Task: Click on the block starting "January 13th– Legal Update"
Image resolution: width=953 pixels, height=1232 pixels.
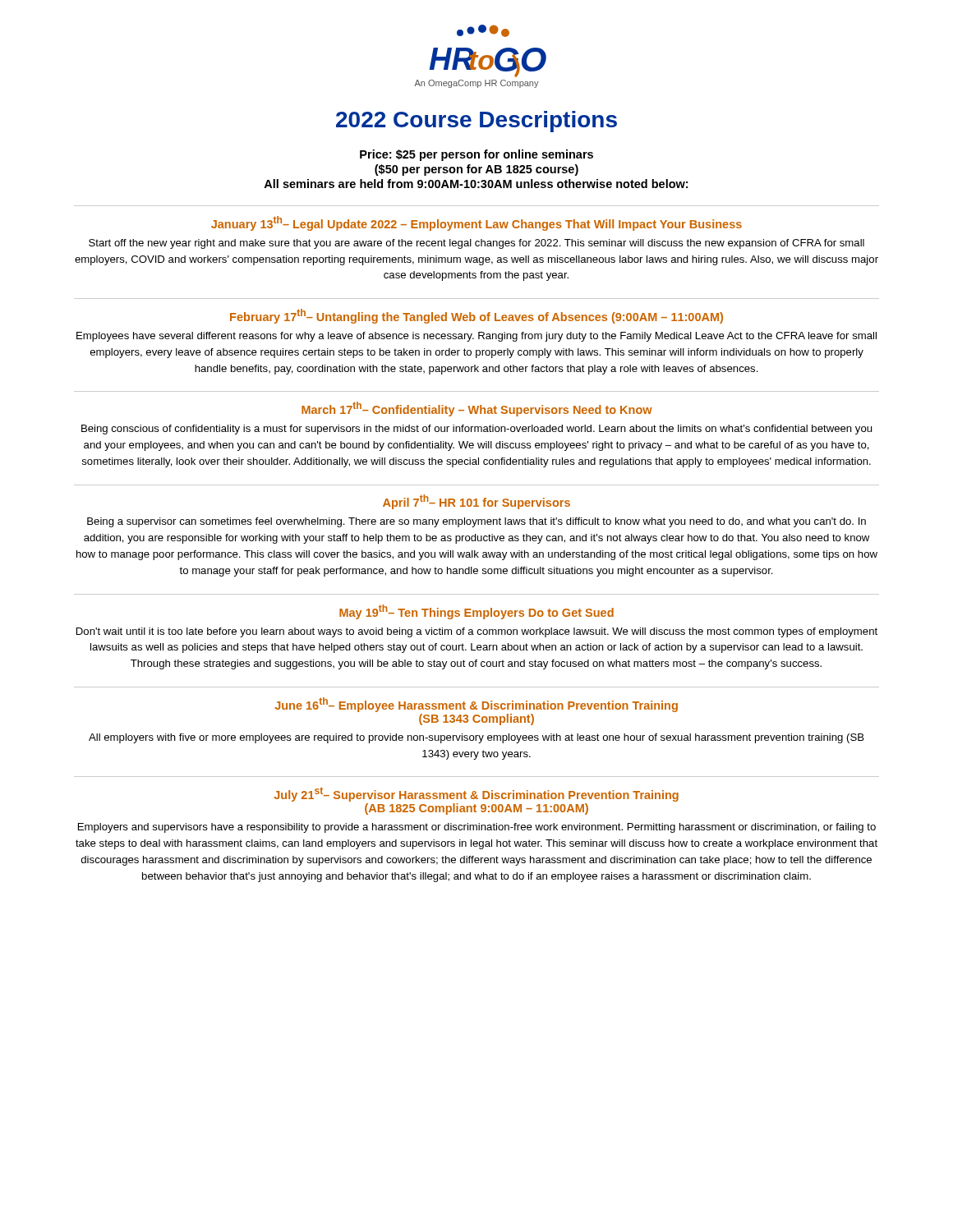Action: point(476,222)
